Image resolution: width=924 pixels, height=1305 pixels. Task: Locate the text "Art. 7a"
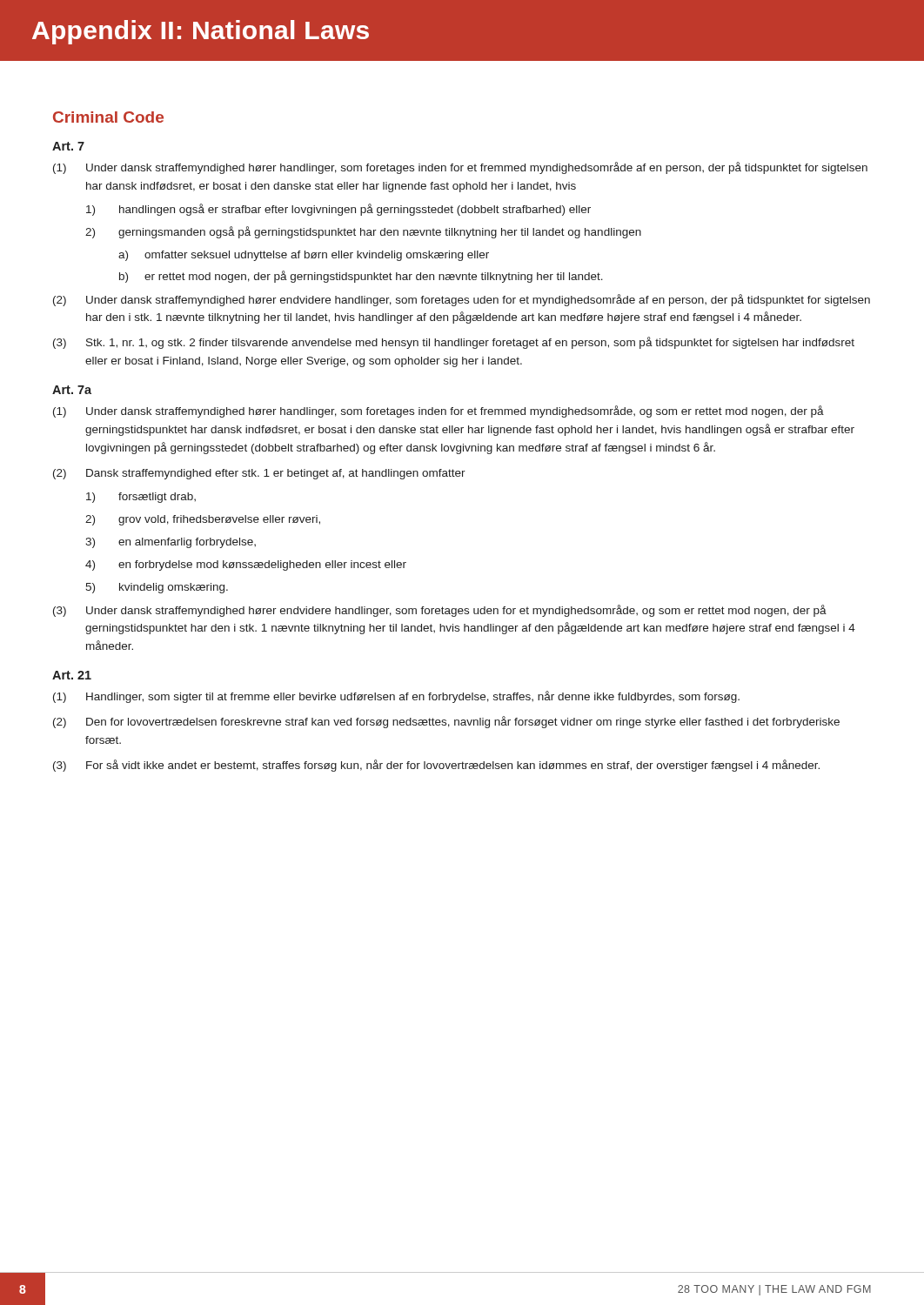(72, 390)
